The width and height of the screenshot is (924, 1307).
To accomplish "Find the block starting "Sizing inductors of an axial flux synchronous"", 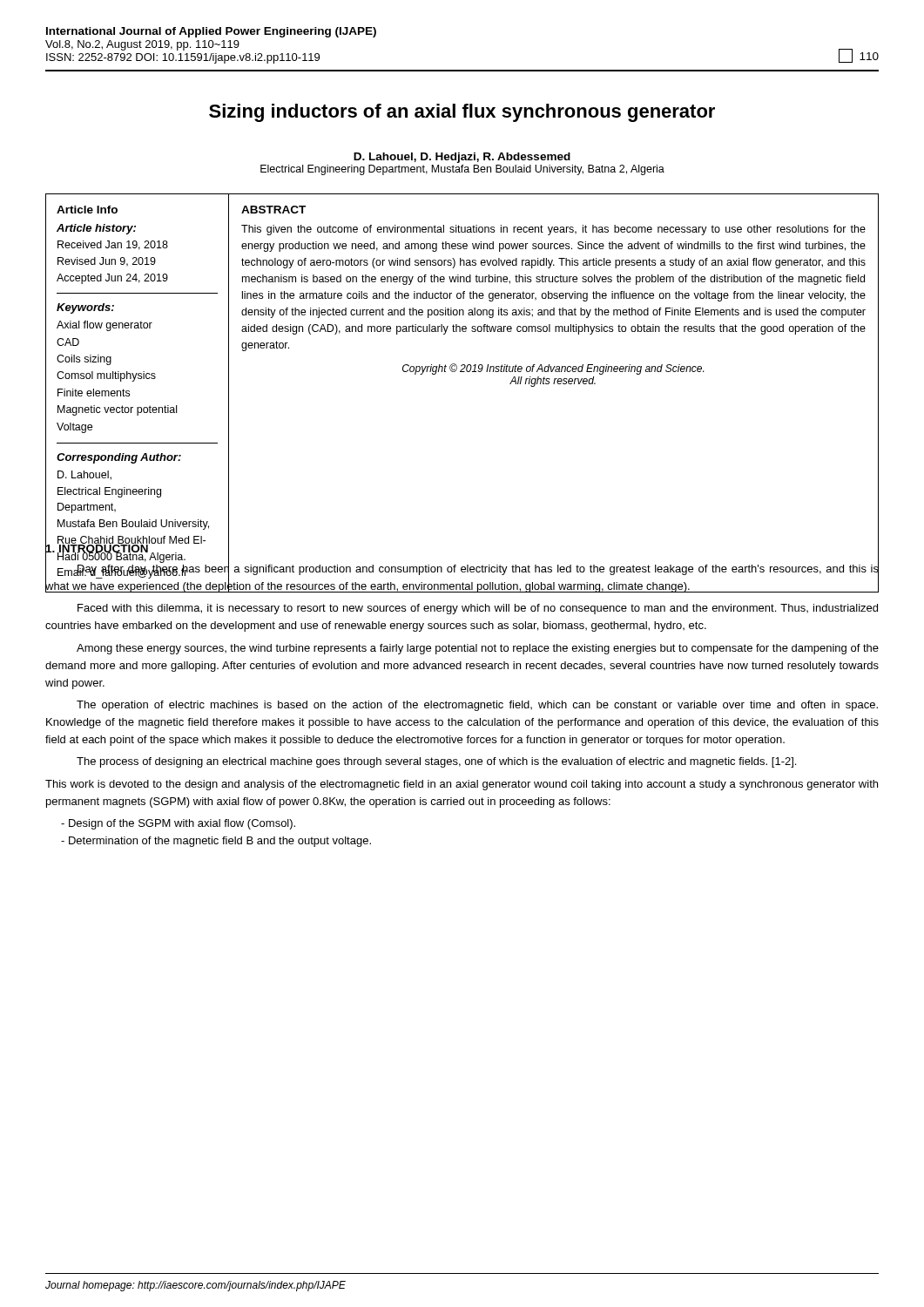I will (462, 112).
